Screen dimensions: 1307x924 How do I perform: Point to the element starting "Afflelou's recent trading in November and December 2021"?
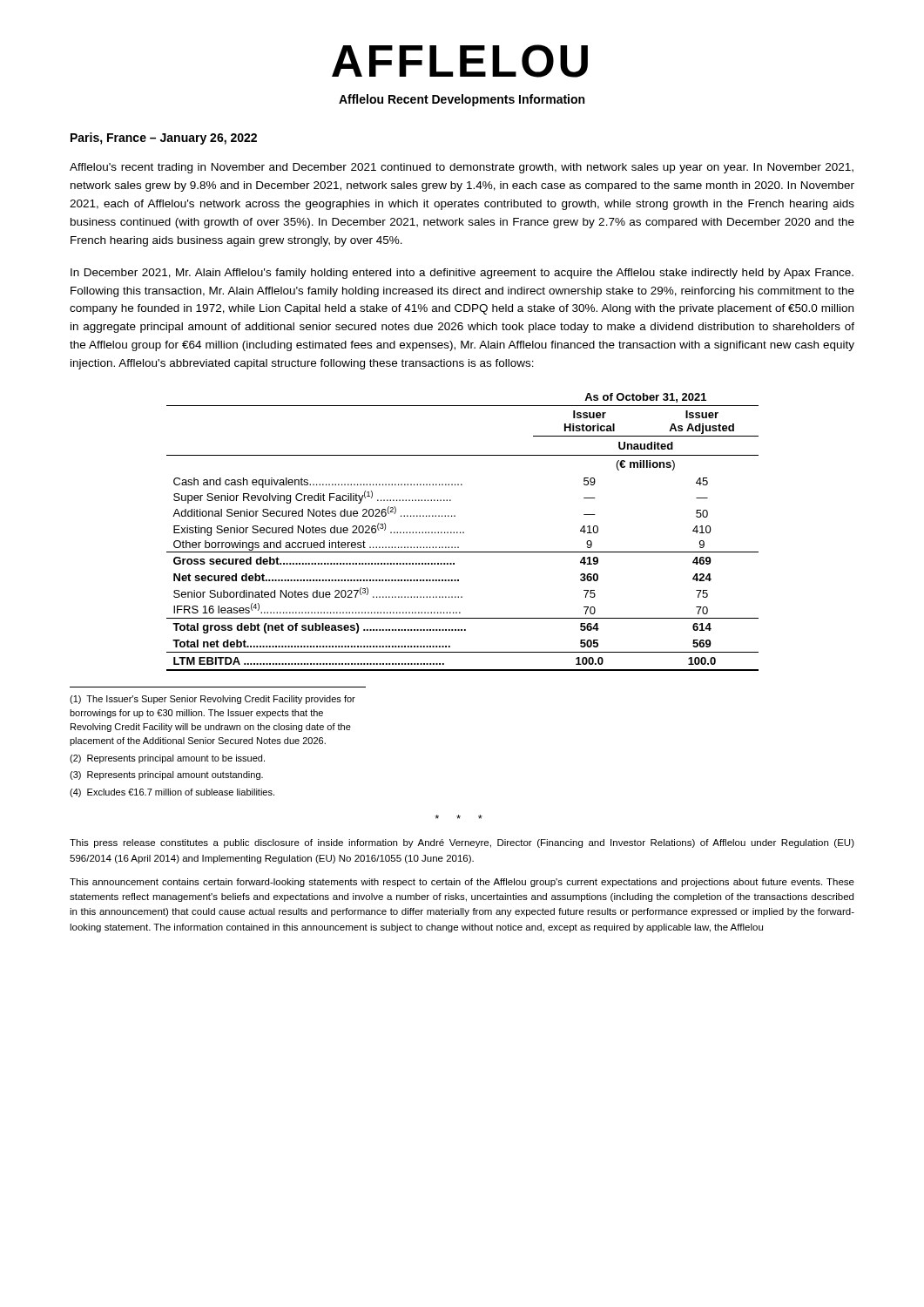pos(462,203)
